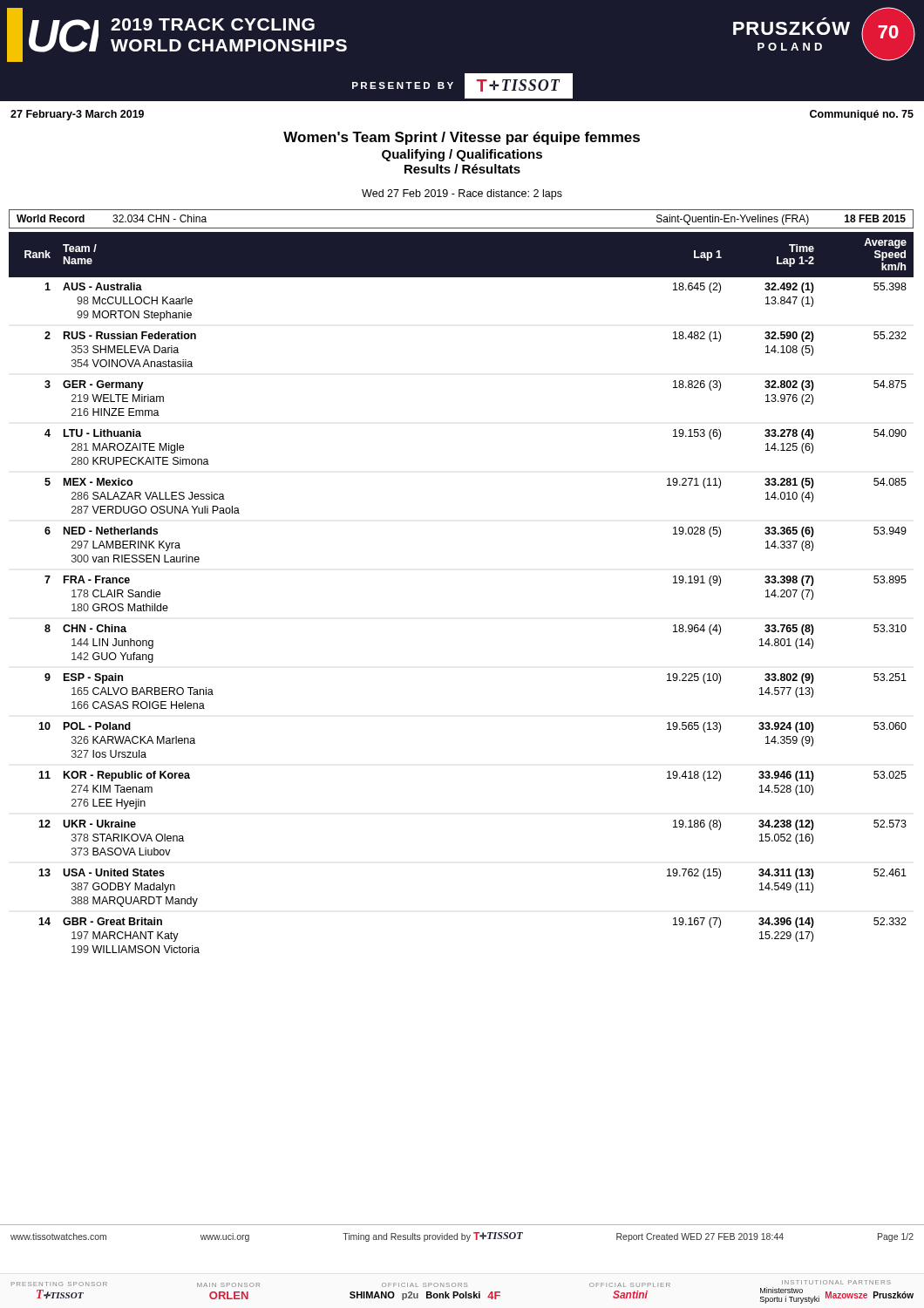Point to "Communiqué no. 75"
Viewport: 924px width, 1308px height.
point(861,114)
